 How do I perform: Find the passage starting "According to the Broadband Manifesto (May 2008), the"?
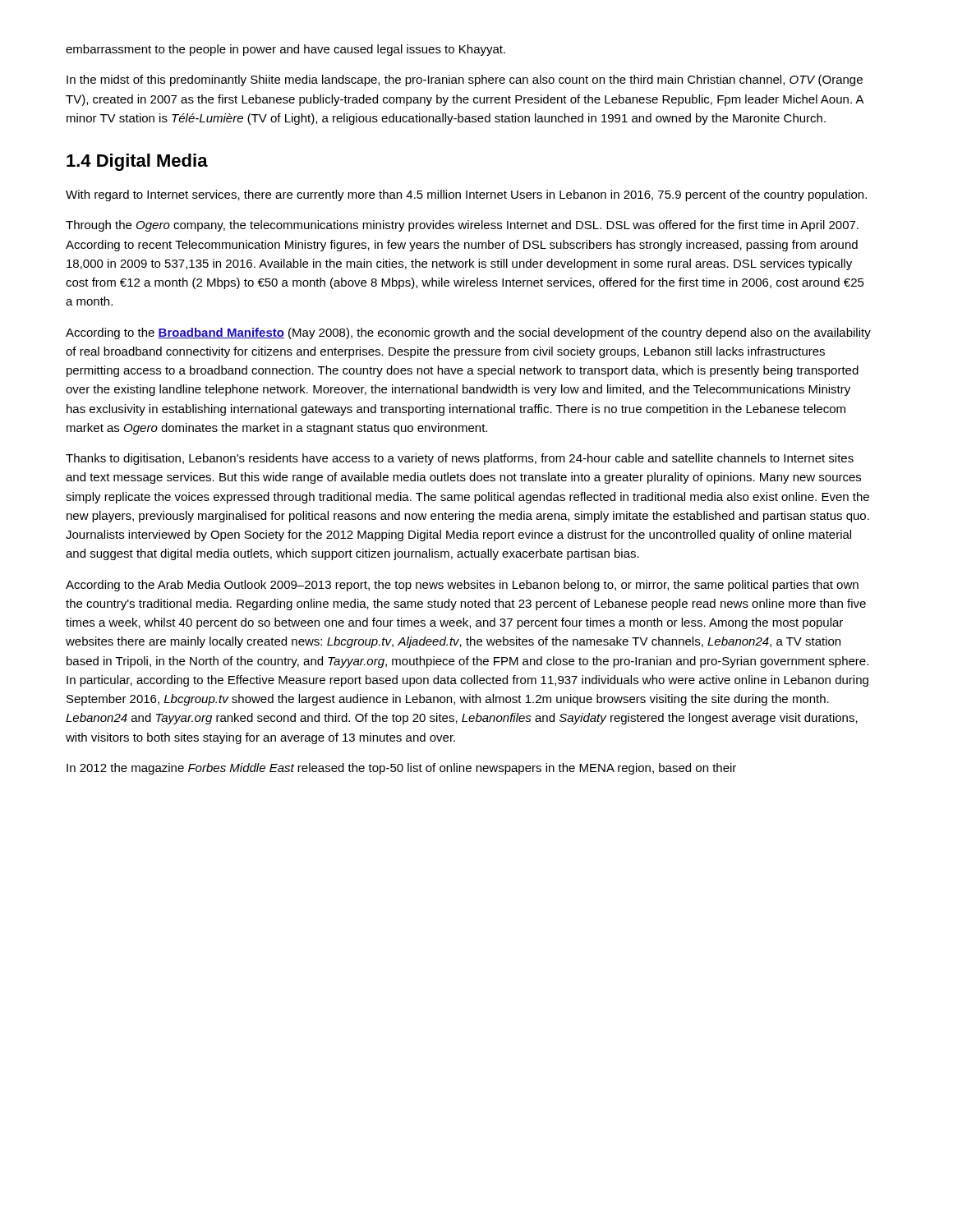[468, 380]
